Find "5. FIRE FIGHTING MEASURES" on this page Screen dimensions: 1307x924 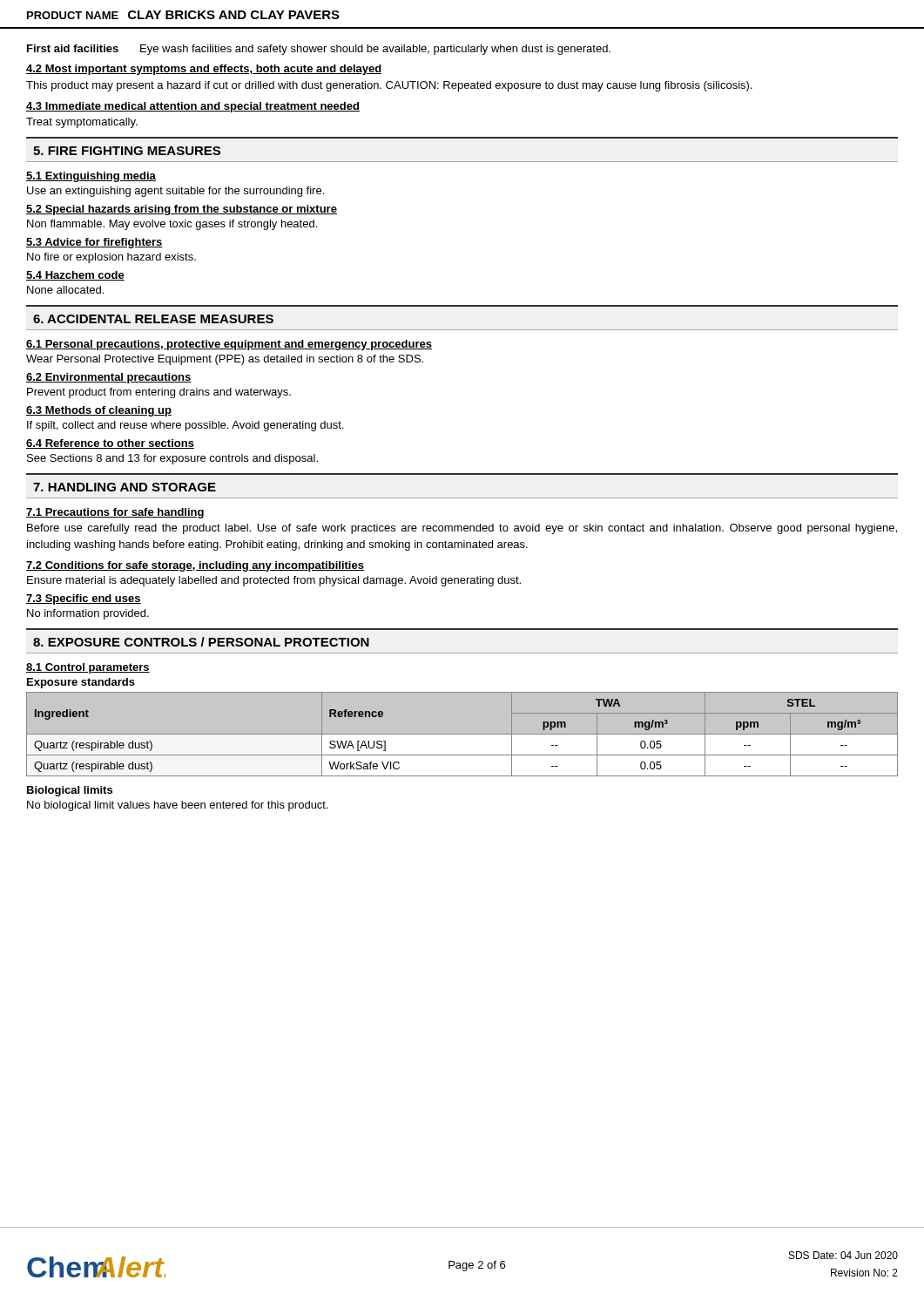[x=127, y=150]
